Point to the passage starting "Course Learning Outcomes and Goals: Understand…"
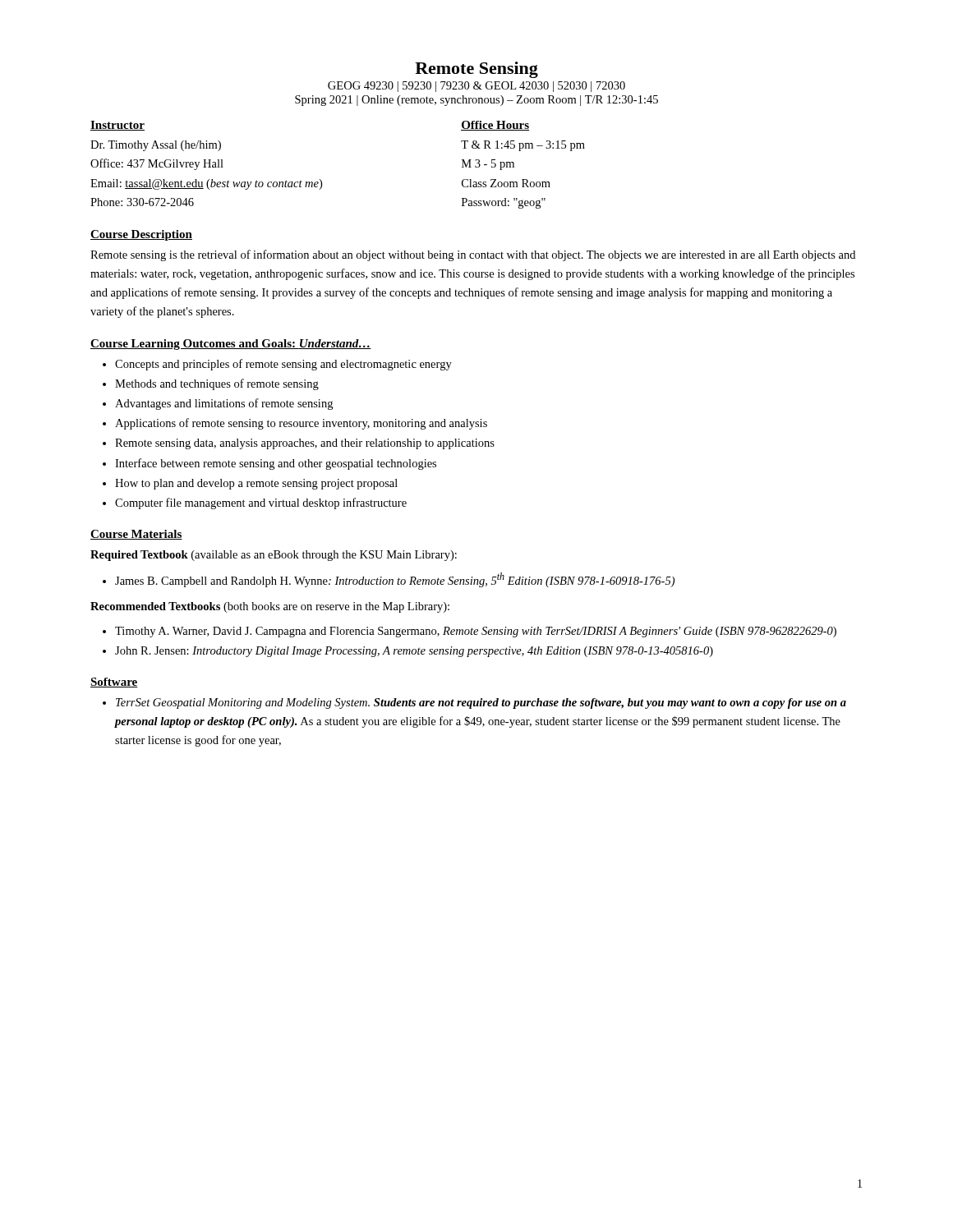 pyautogui.click(x=231, y=343)
